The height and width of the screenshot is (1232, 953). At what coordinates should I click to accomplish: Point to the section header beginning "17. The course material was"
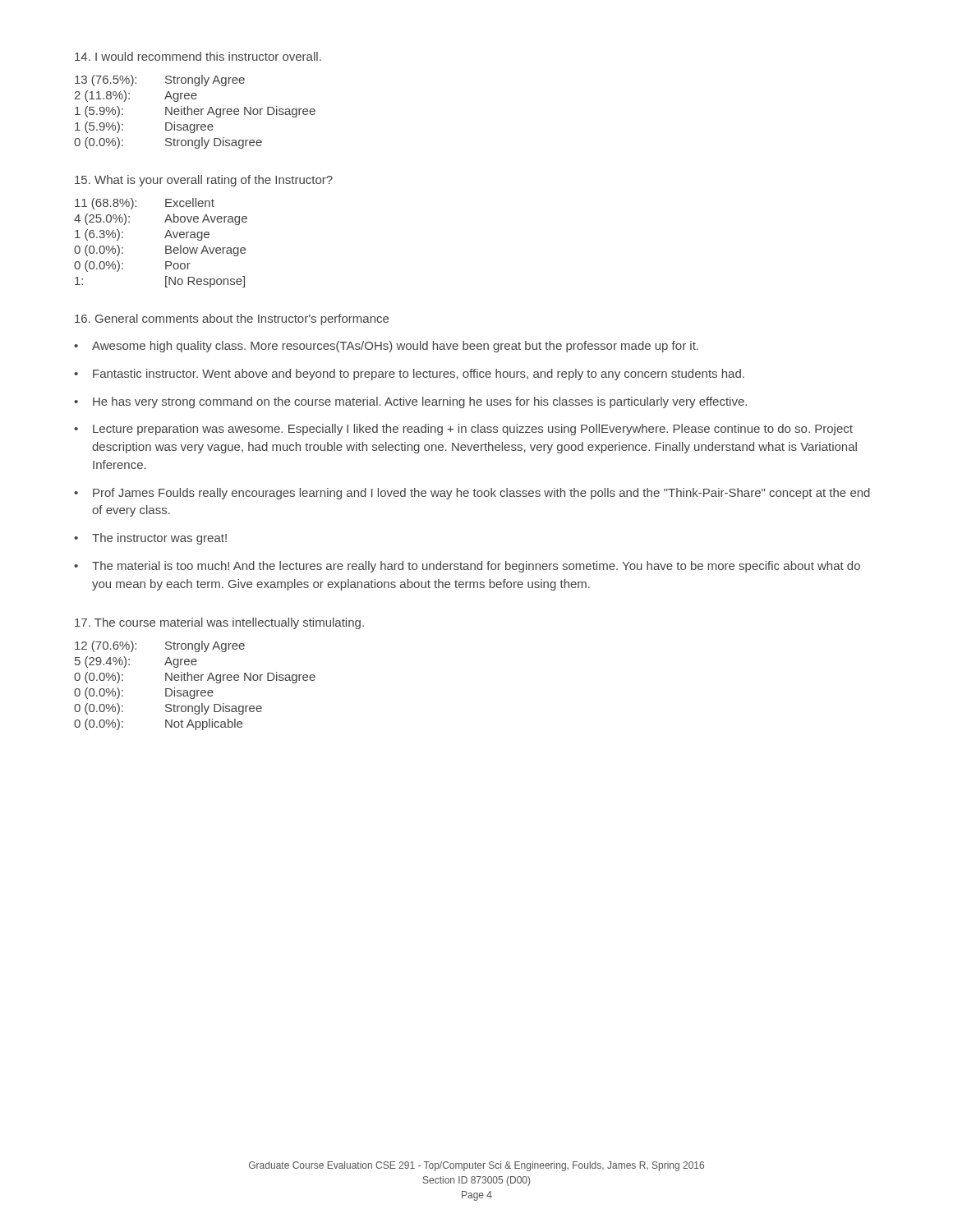[219, 622]
